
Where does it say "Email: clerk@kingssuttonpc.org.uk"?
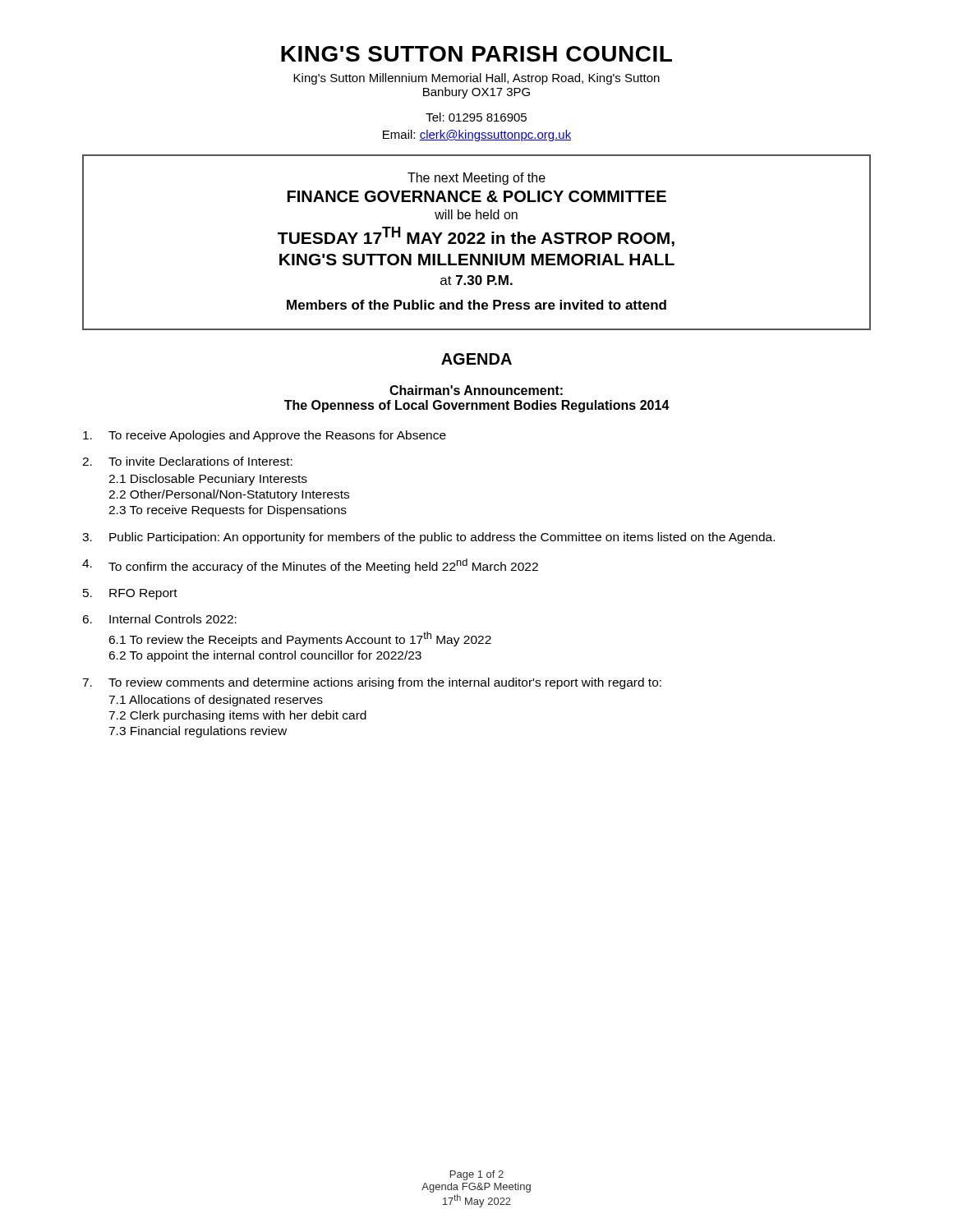(476, 134)
